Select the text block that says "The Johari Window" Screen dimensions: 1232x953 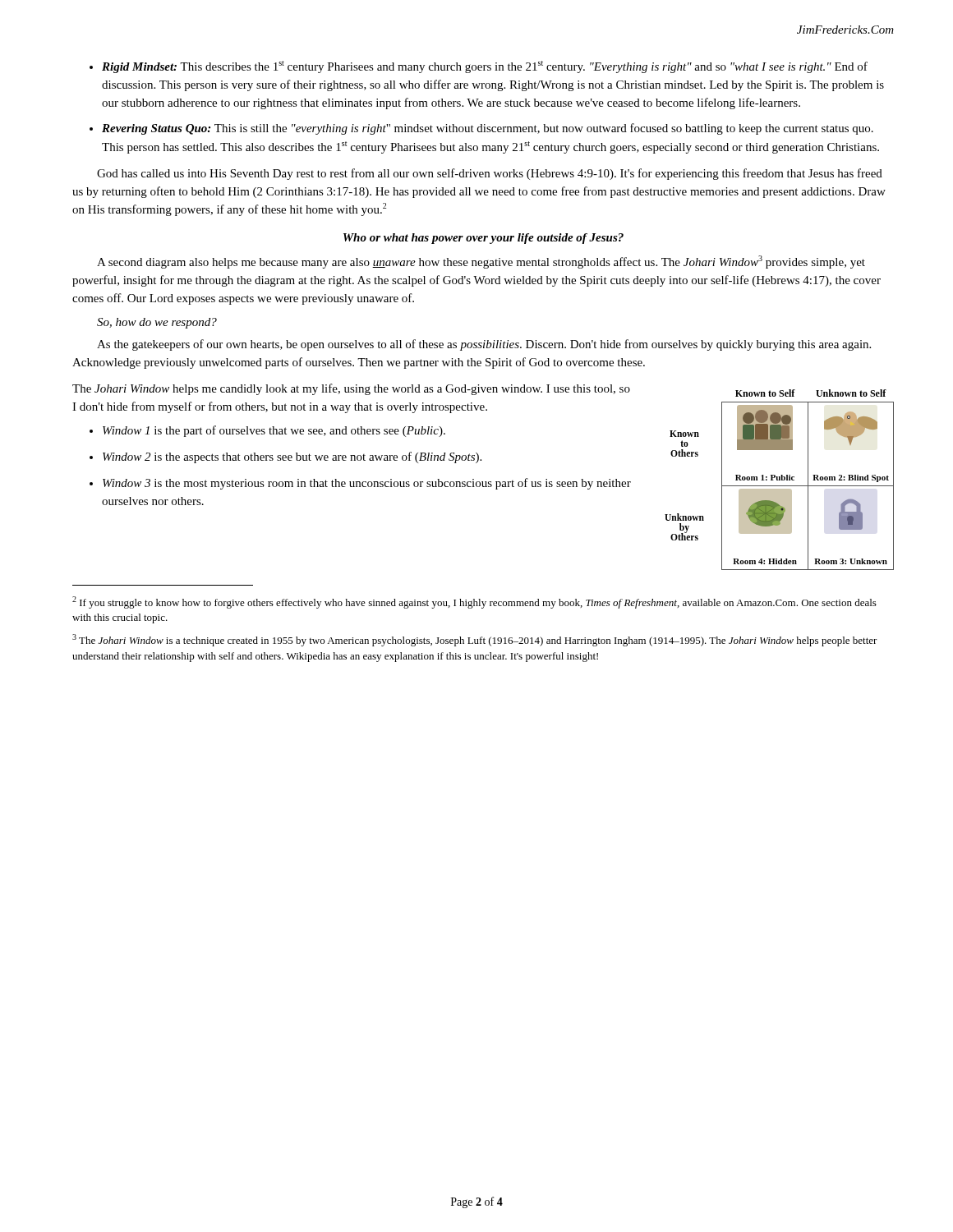[352, 398]
